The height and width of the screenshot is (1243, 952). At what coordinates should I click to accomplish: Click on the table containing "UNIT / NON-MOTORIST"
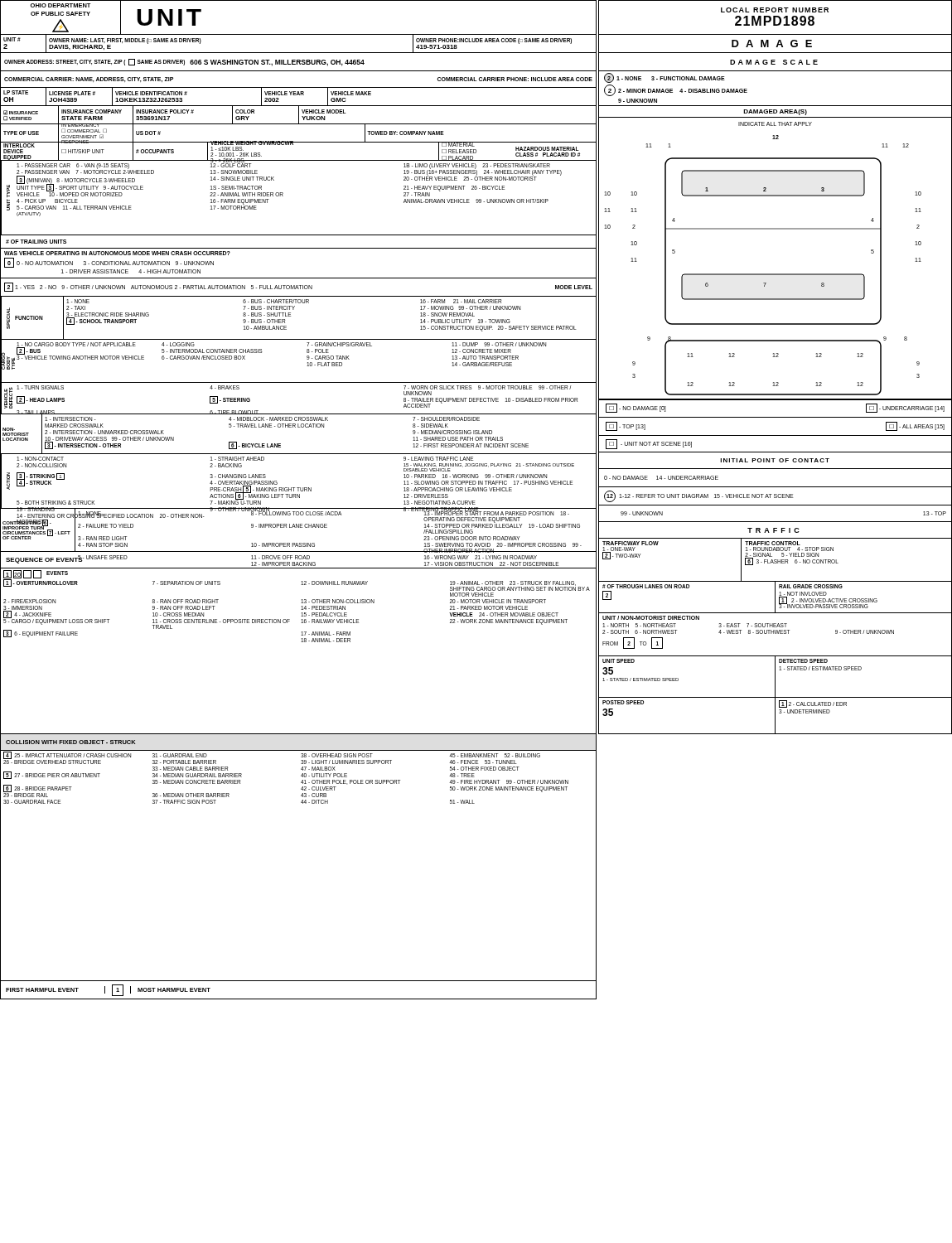[x=775, y=635]
